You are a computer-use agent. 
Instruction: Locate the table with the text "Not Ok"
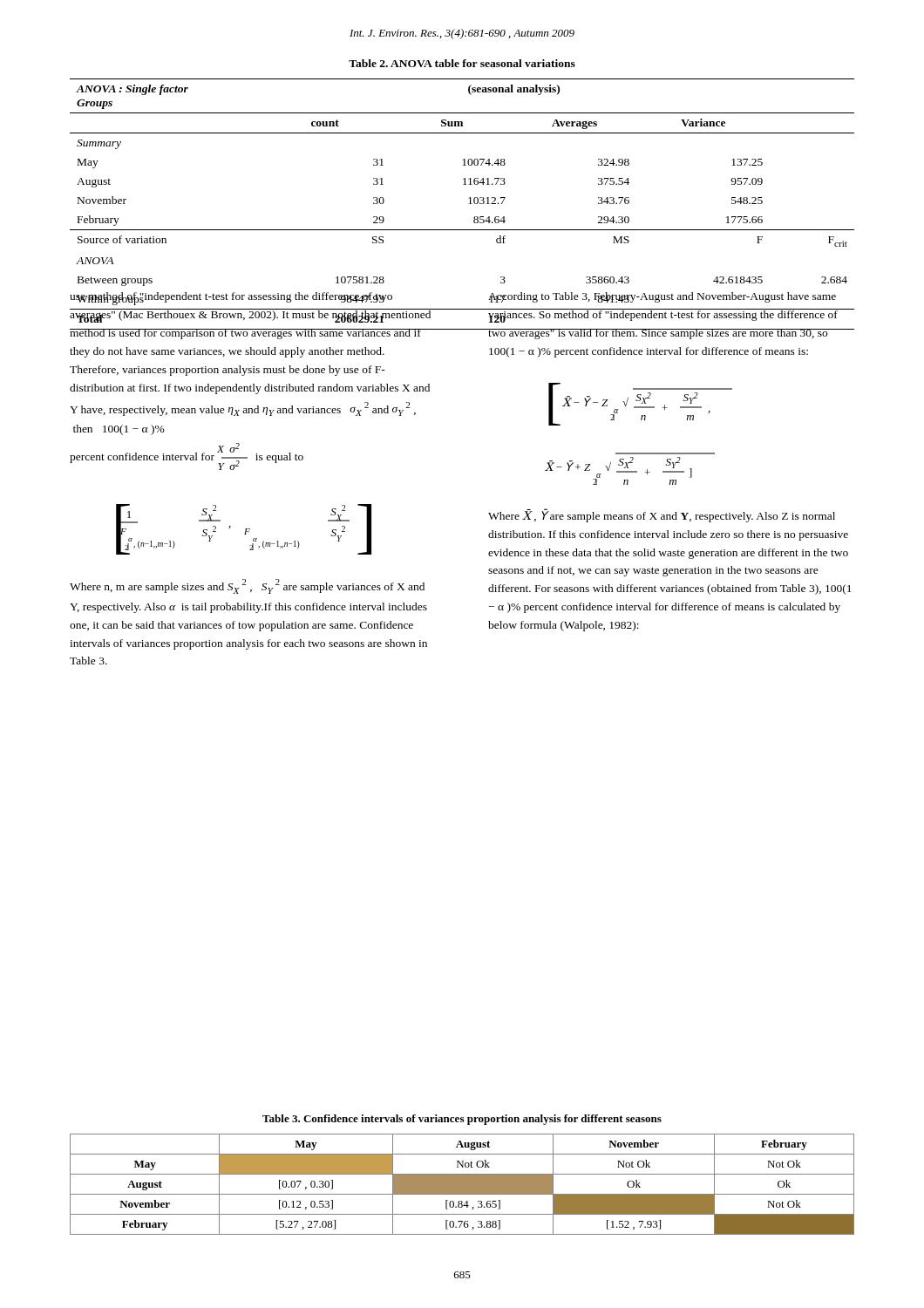[462, 1184]
